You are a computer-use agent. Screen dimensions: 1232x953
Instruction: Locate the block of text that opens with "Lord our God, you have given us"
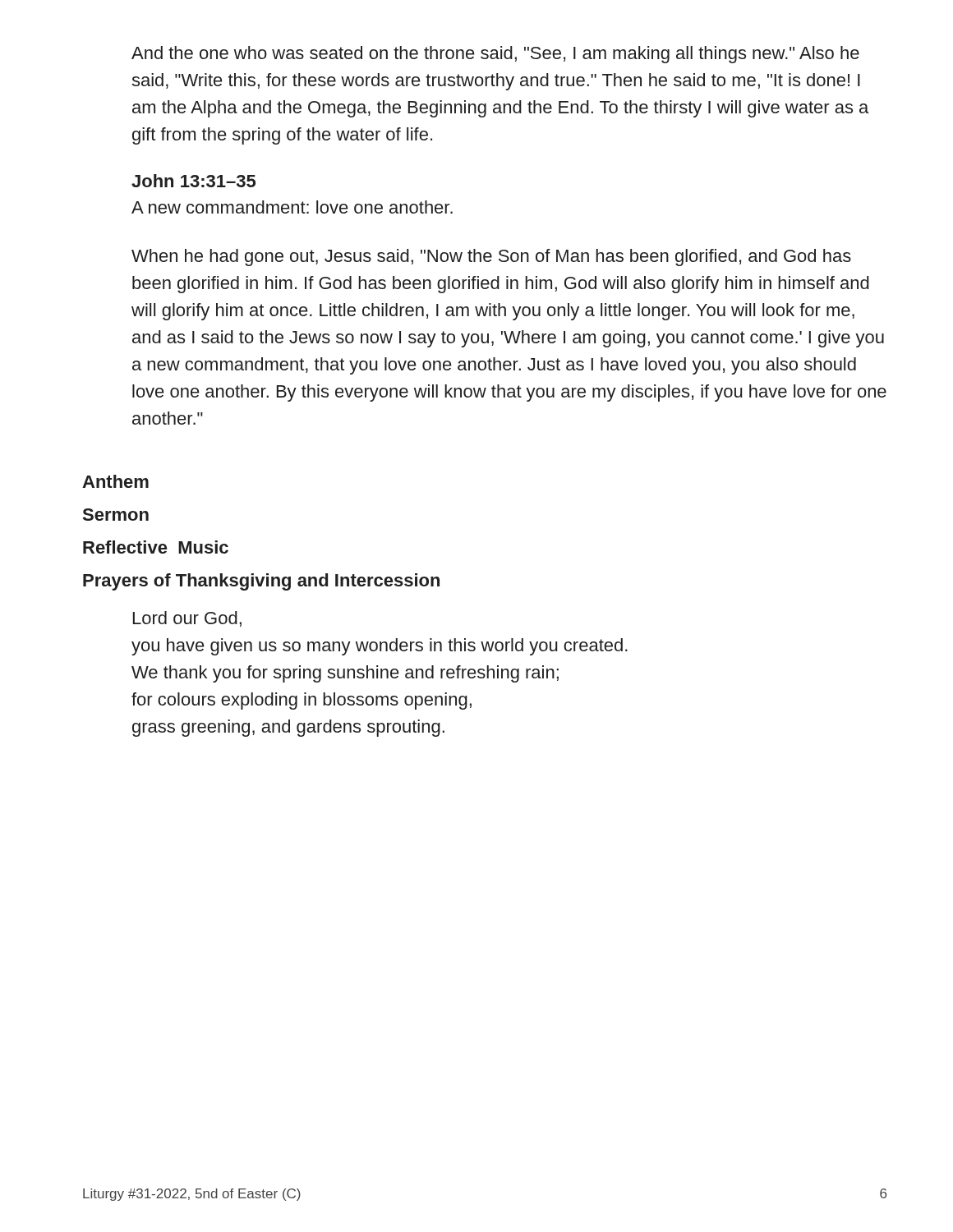(x=509, y=672)
